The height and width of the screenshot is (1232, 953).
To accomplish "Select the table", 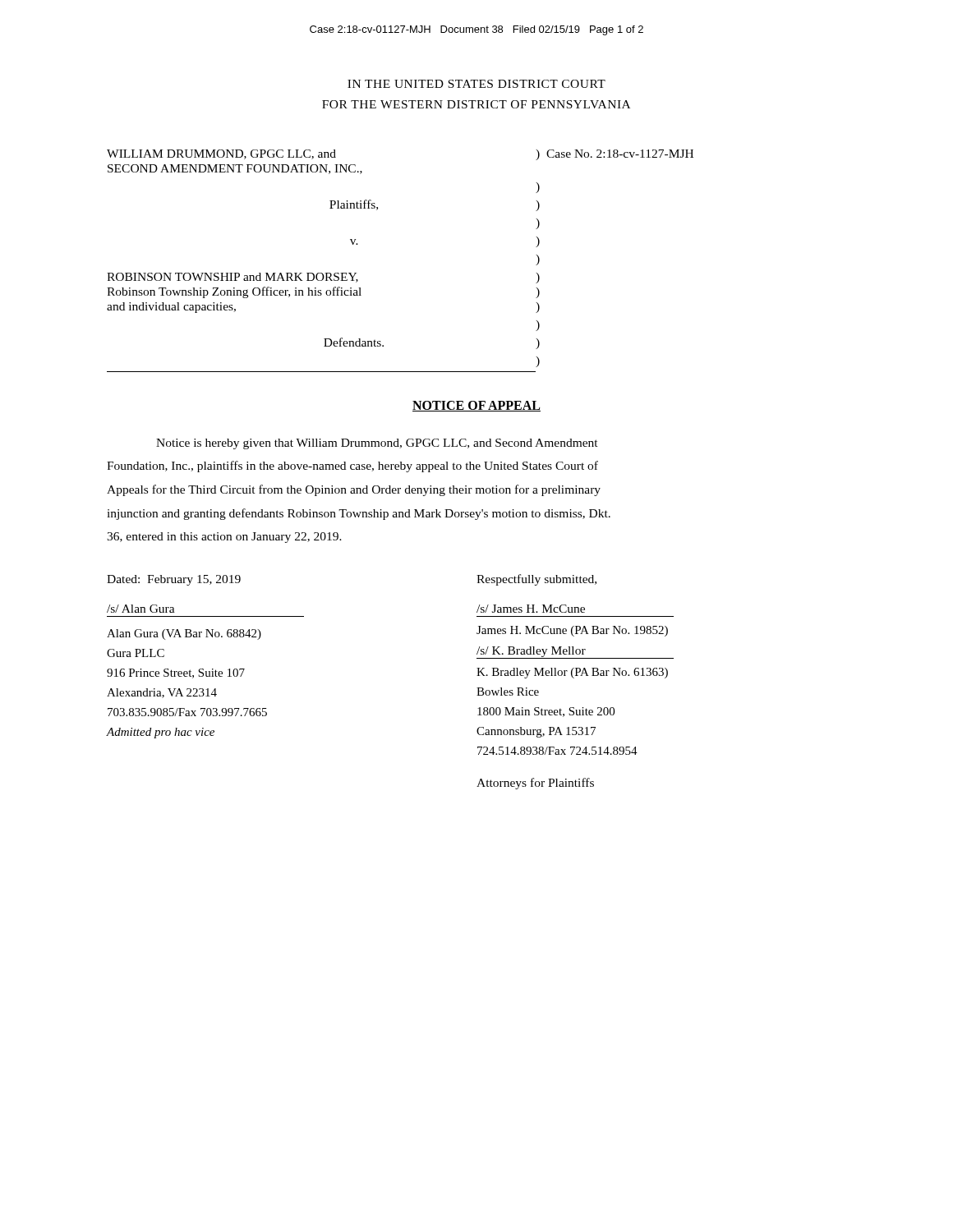I will click(476, 259).
